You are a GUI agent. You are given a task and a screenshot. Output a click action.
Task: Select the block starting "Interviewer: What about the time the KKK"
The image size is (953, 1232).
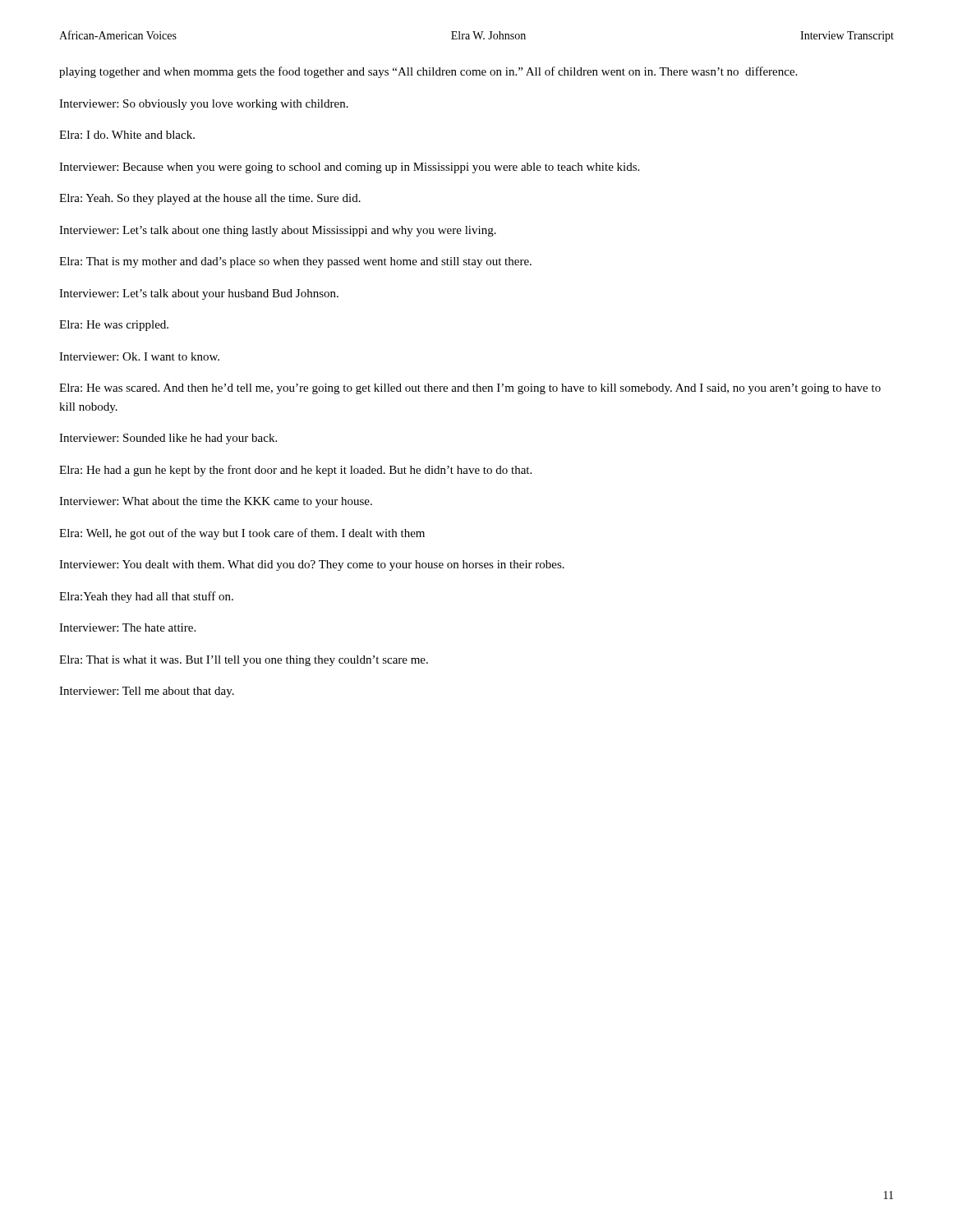pyautogui.click(x=216, y=501)
